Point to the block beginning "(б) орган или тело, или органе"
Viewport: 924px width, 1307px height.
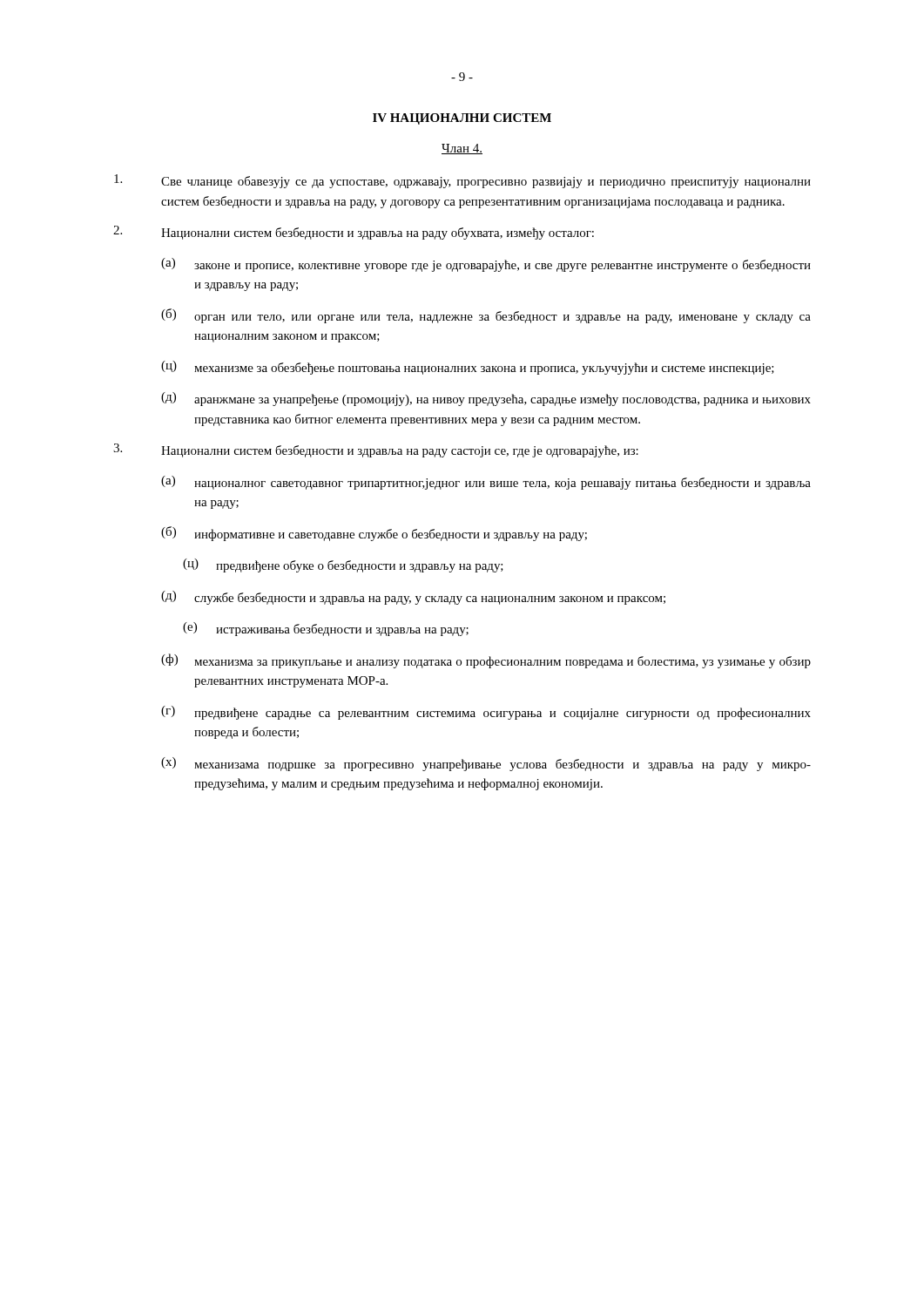click(486, 326)
